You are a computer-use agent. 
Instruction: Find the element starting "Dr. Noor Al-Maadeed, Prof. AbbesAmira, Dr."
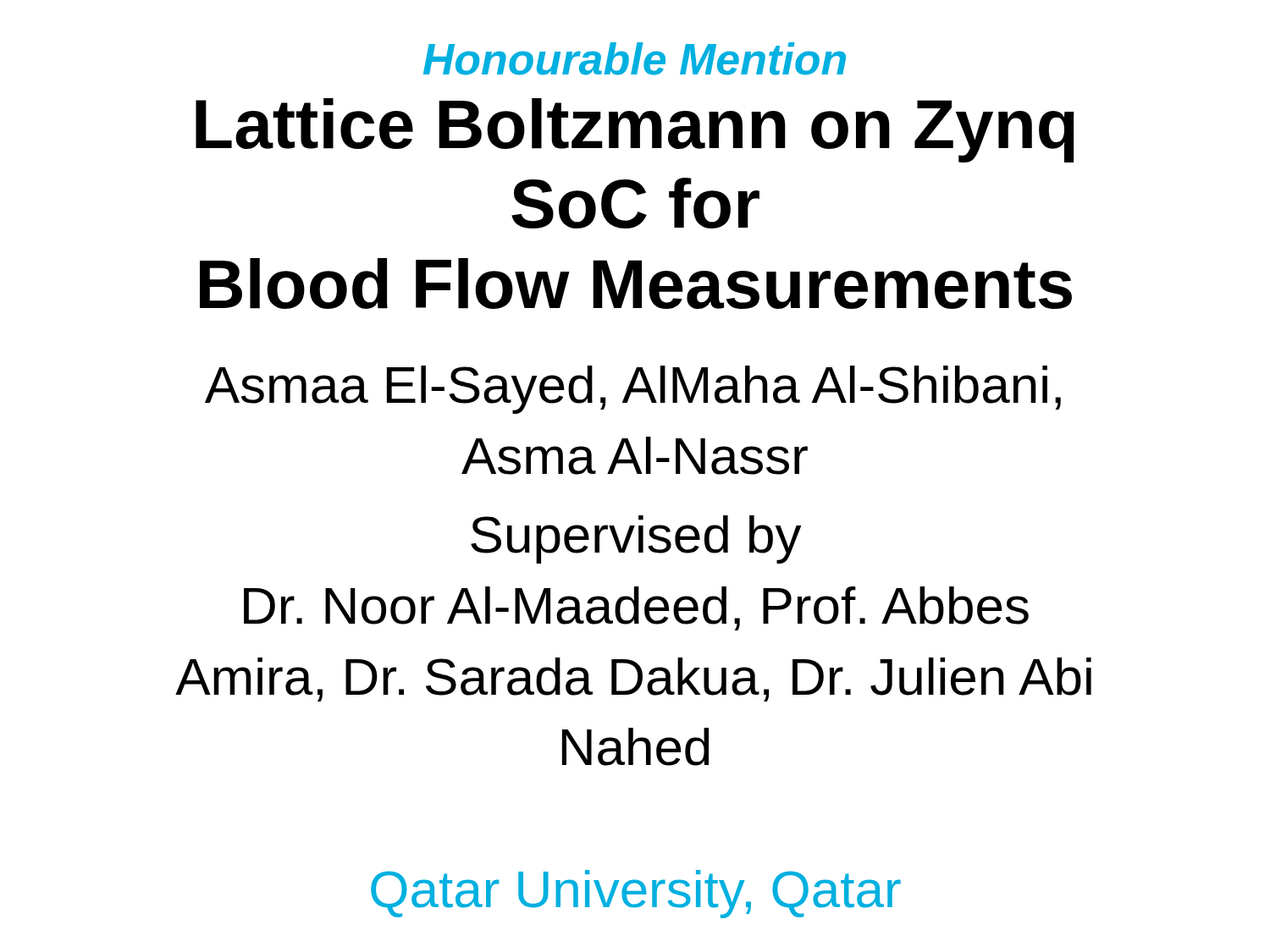click(x=635, y=677)
